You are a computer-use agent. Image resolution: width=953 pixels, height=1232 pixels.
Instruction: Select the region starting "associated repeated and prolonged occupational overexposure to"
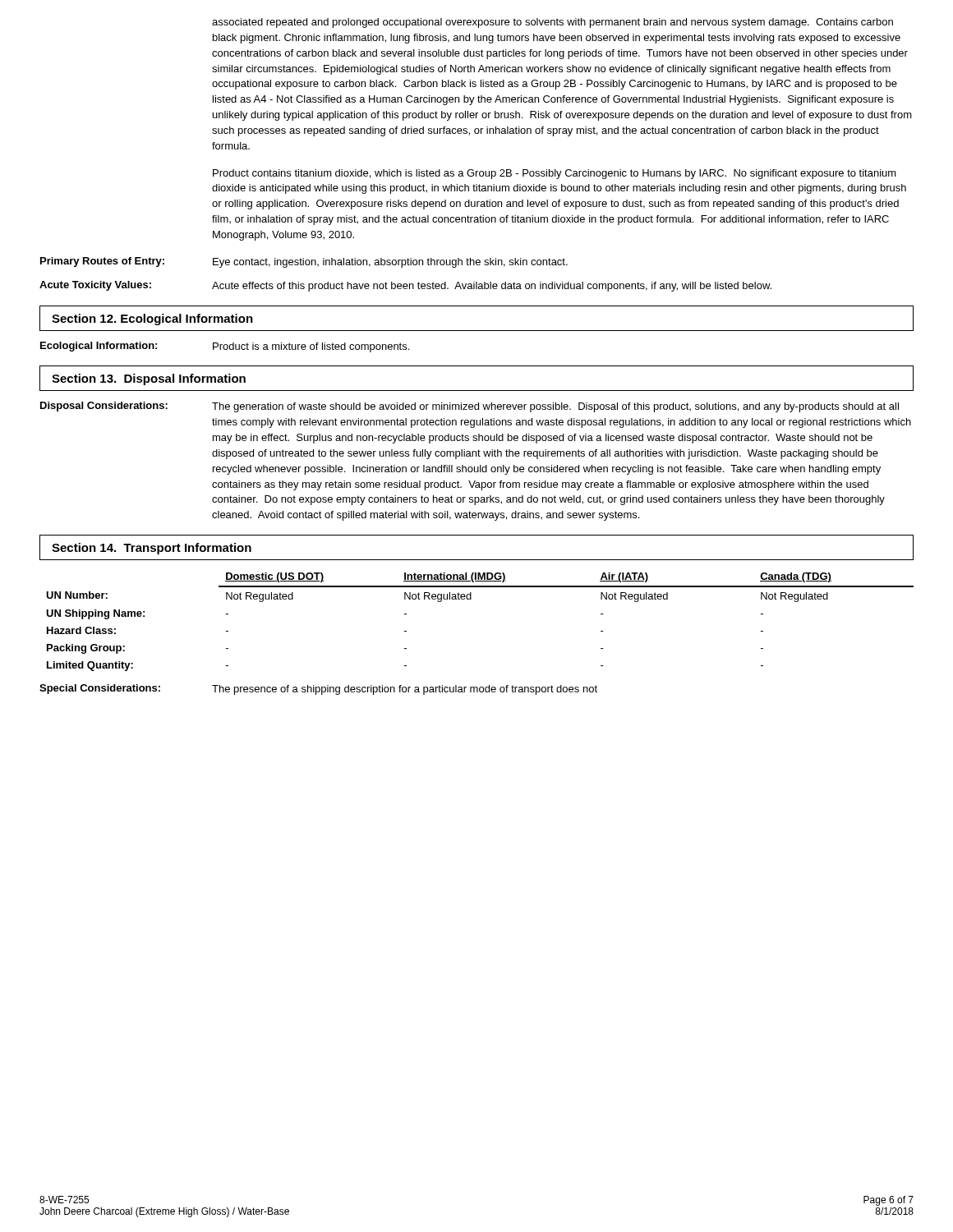pyautogui.click(x=562, y=84)
